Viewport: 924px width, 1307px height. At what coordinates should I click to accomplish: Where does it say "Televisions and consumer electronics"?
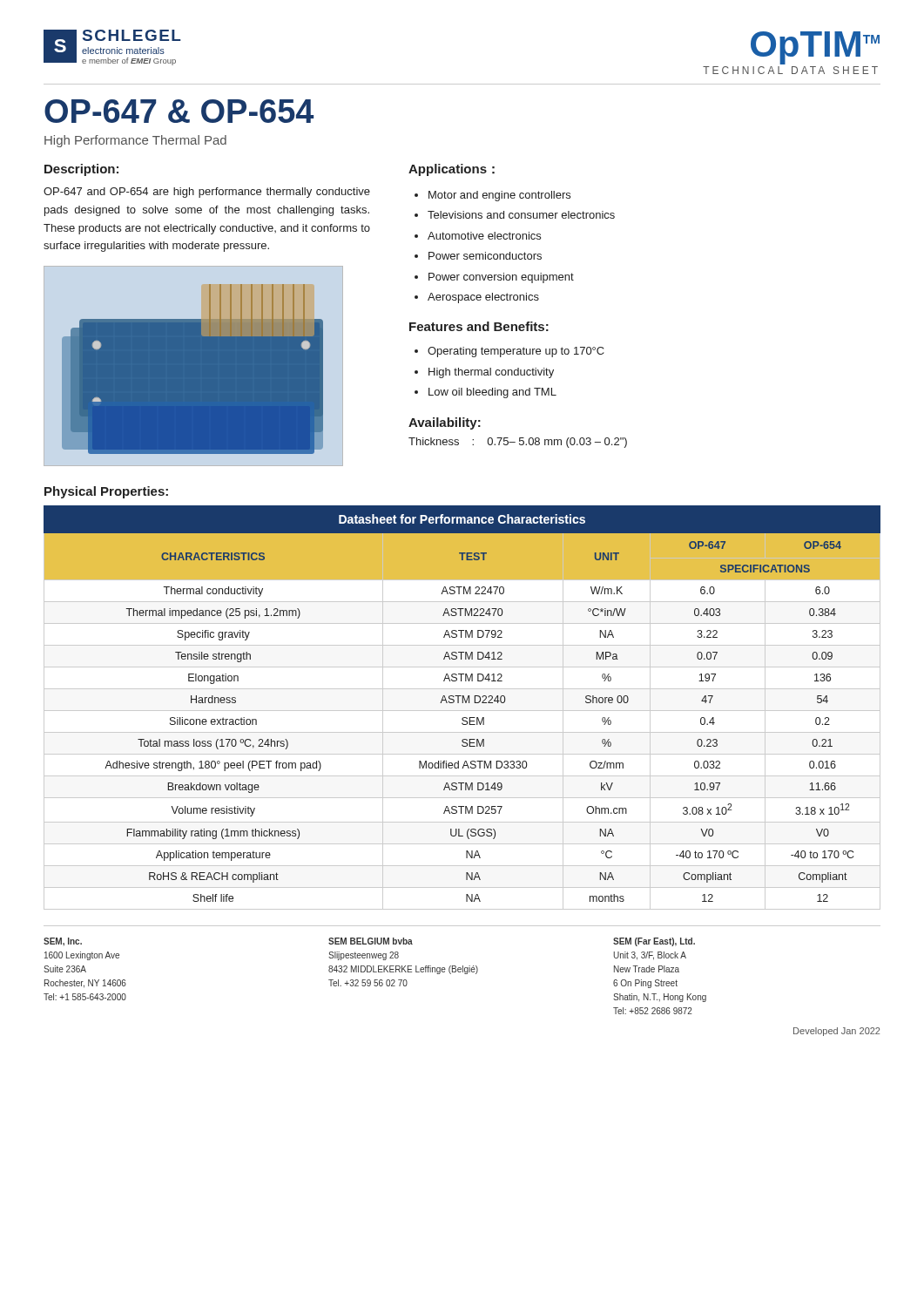[521, 215]
